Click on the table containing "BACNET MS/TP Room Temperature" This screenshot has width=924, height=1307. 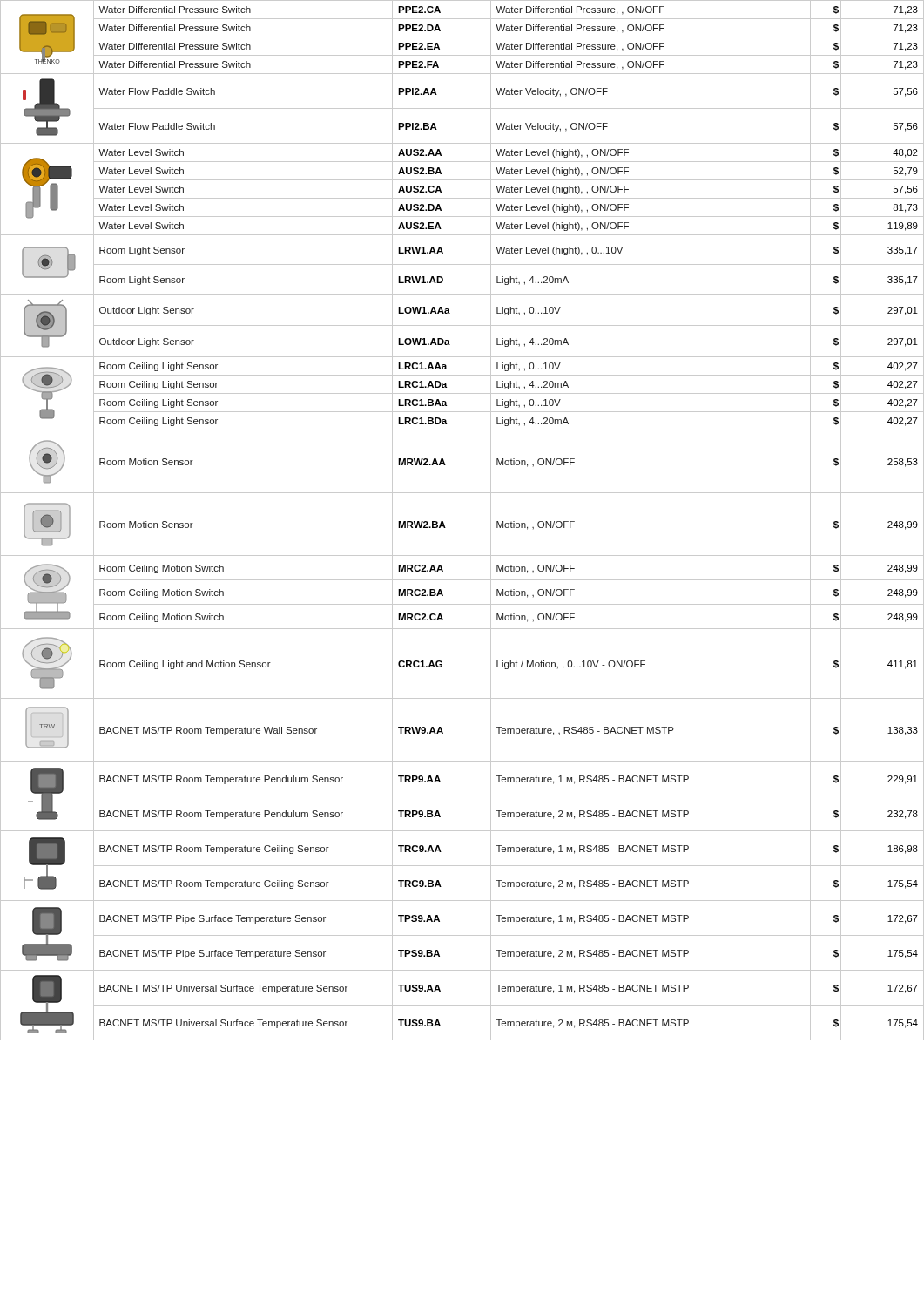(462, 520)
